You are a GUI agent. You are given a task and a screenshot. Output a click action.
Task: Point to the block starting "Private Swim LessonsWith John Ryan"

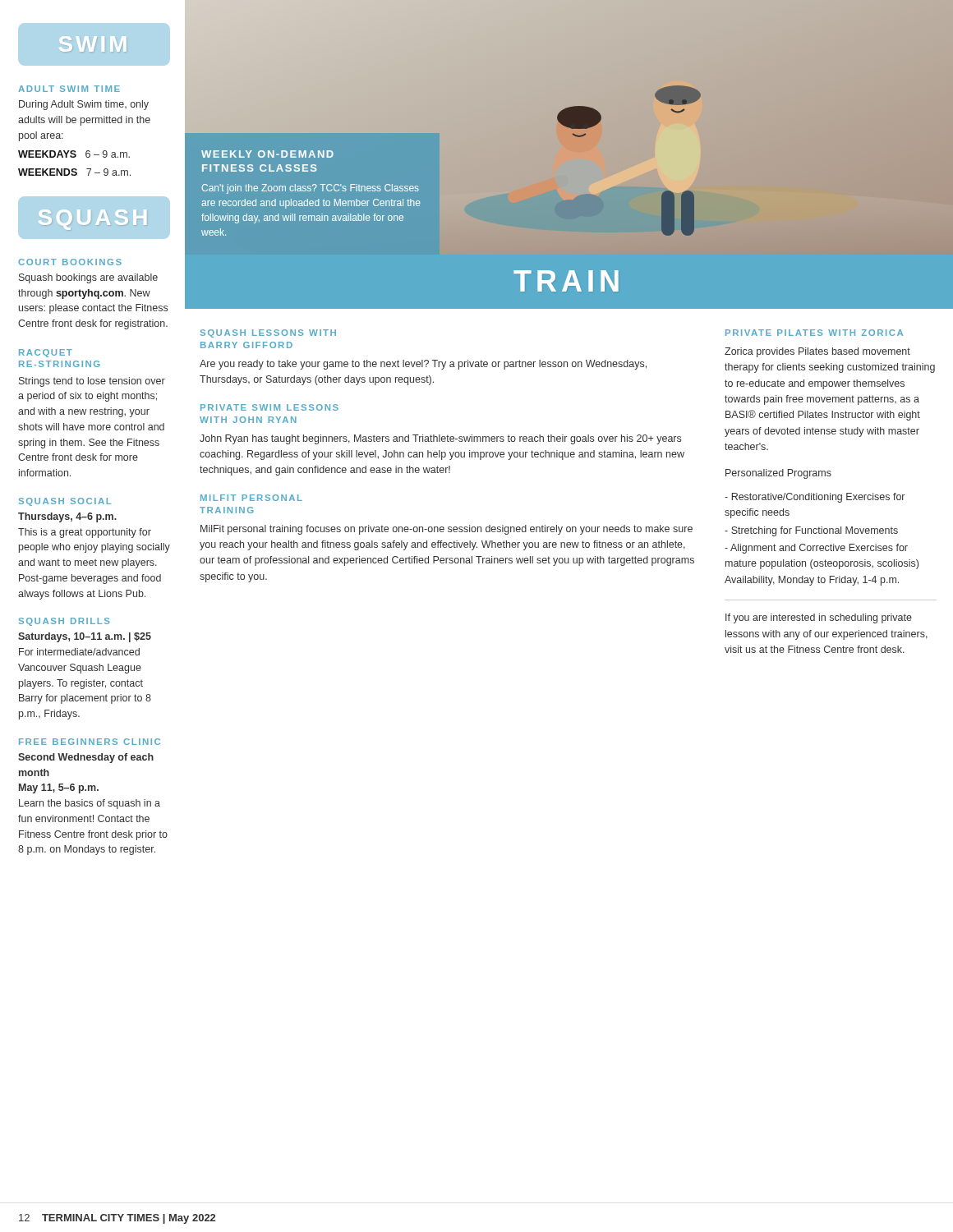[270, 413]
